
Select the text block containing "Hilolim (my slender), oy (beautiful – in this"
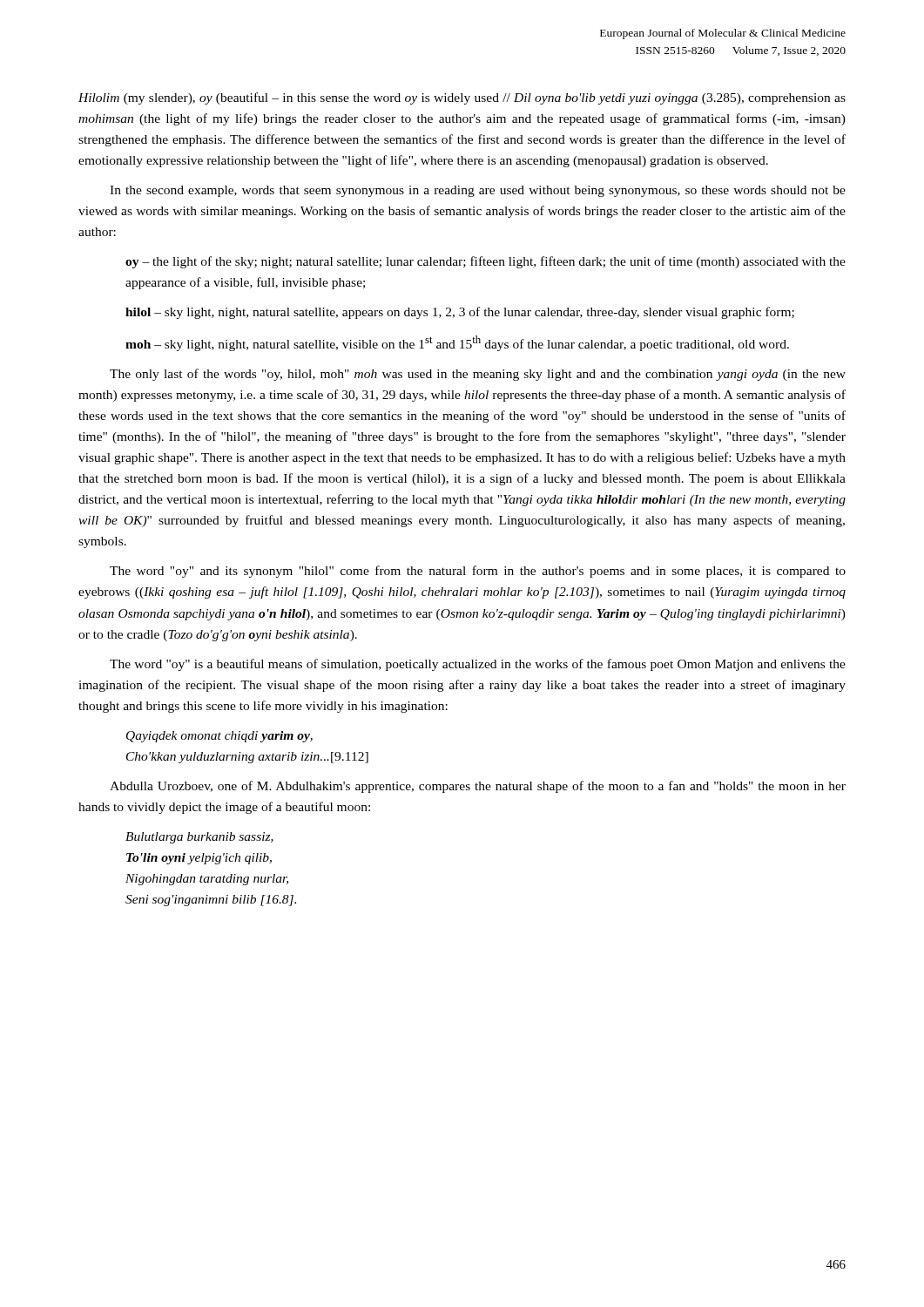462,129
